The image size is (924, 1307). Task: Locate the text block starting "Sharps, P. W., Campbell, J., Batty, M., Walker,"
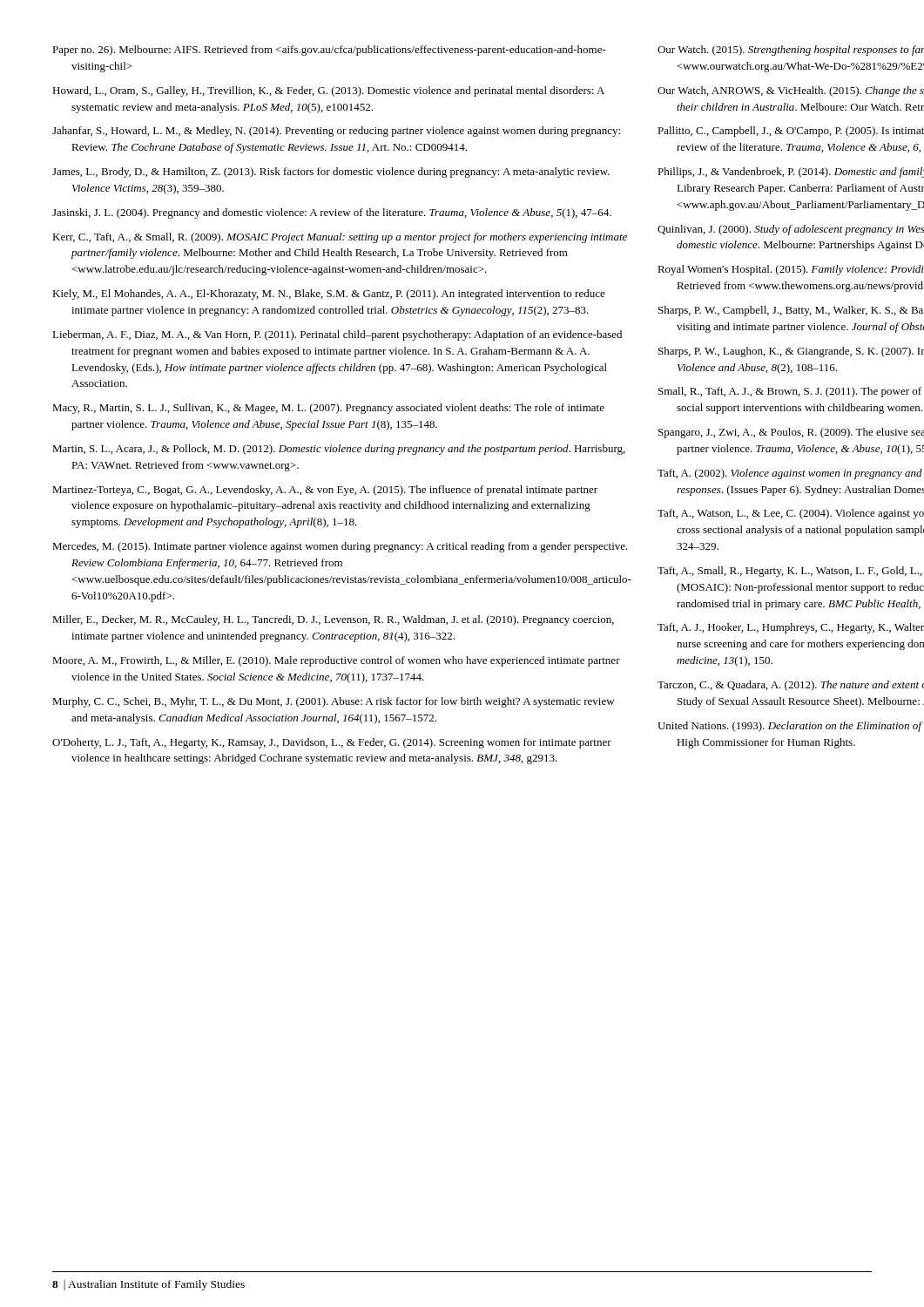791,318
